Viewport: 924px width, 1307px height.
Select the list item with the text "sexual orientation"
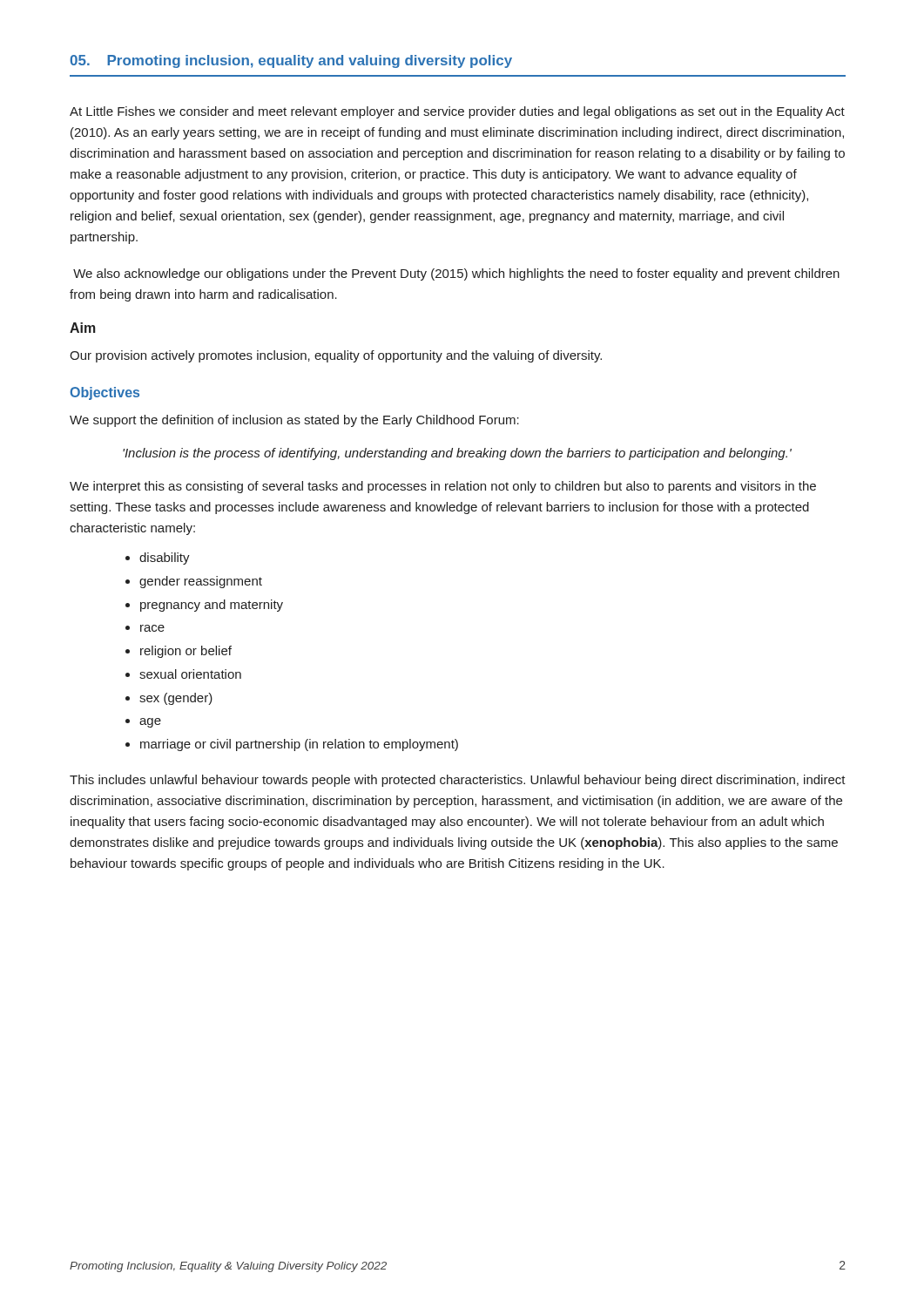point(191,674)
